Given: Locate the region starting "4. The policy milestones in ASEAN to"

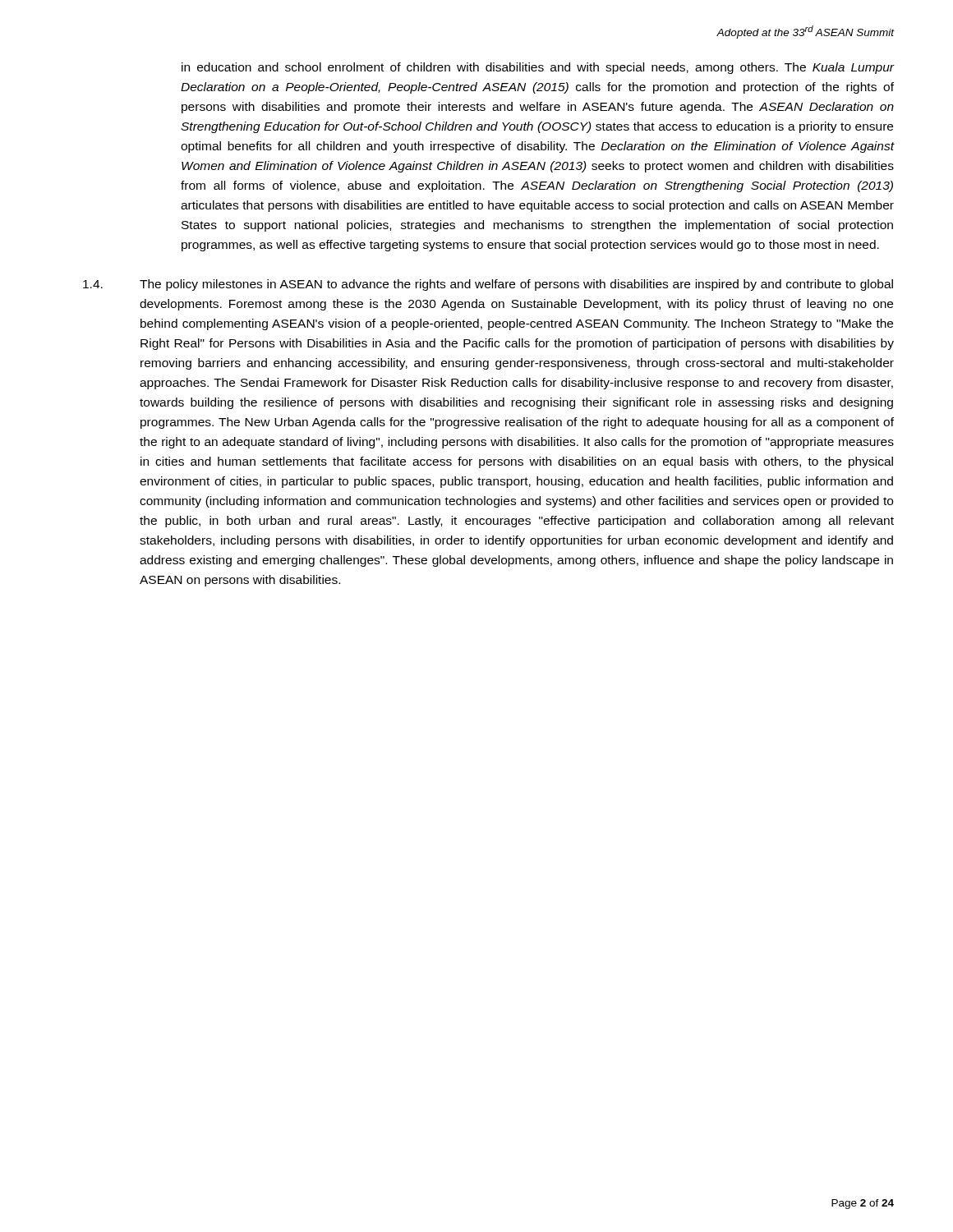Looking at the screenshot, I should 488,432.
